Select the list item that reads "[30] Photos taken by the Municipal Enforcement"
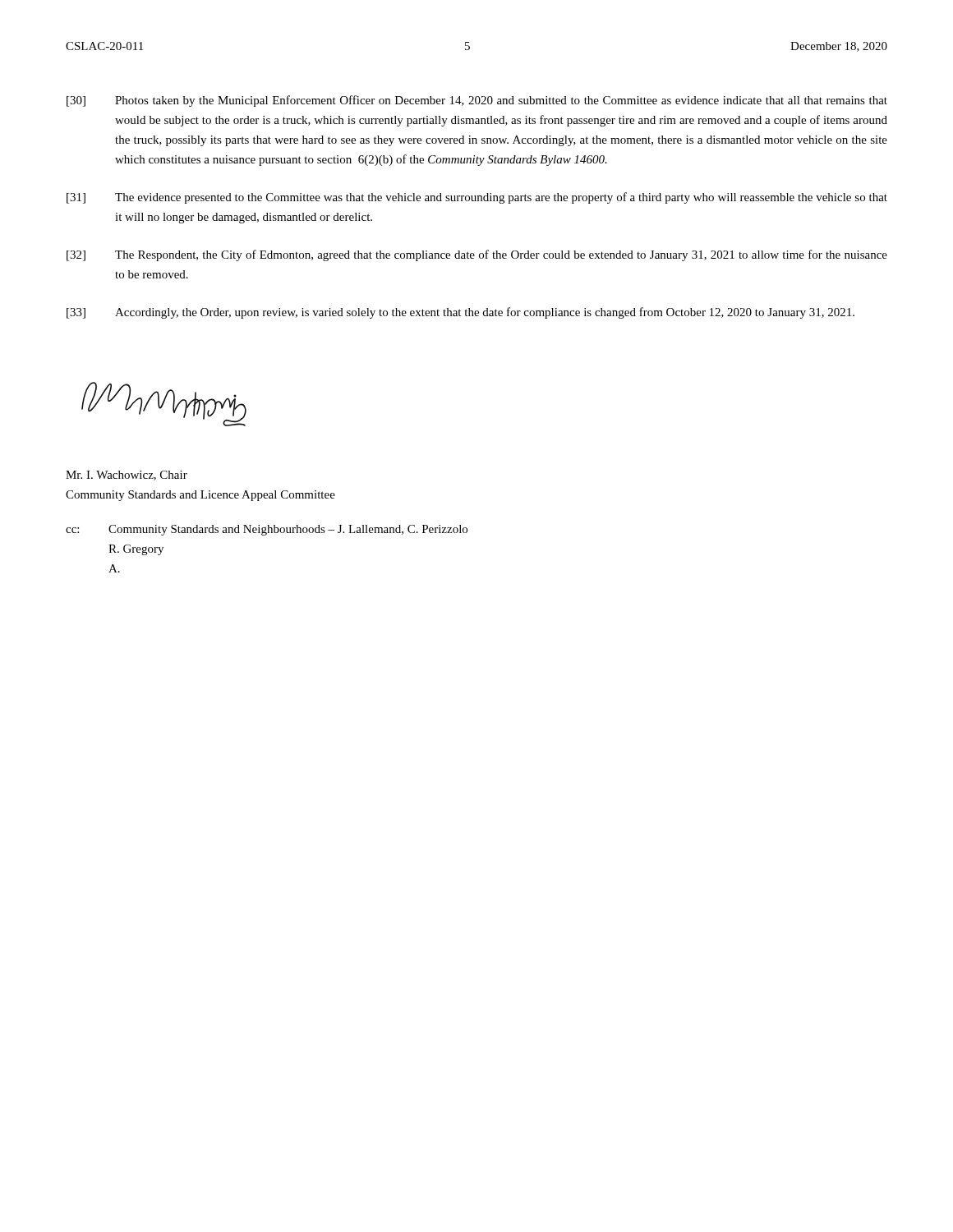This screenshot has height=1232, width=953. [476, 130]
